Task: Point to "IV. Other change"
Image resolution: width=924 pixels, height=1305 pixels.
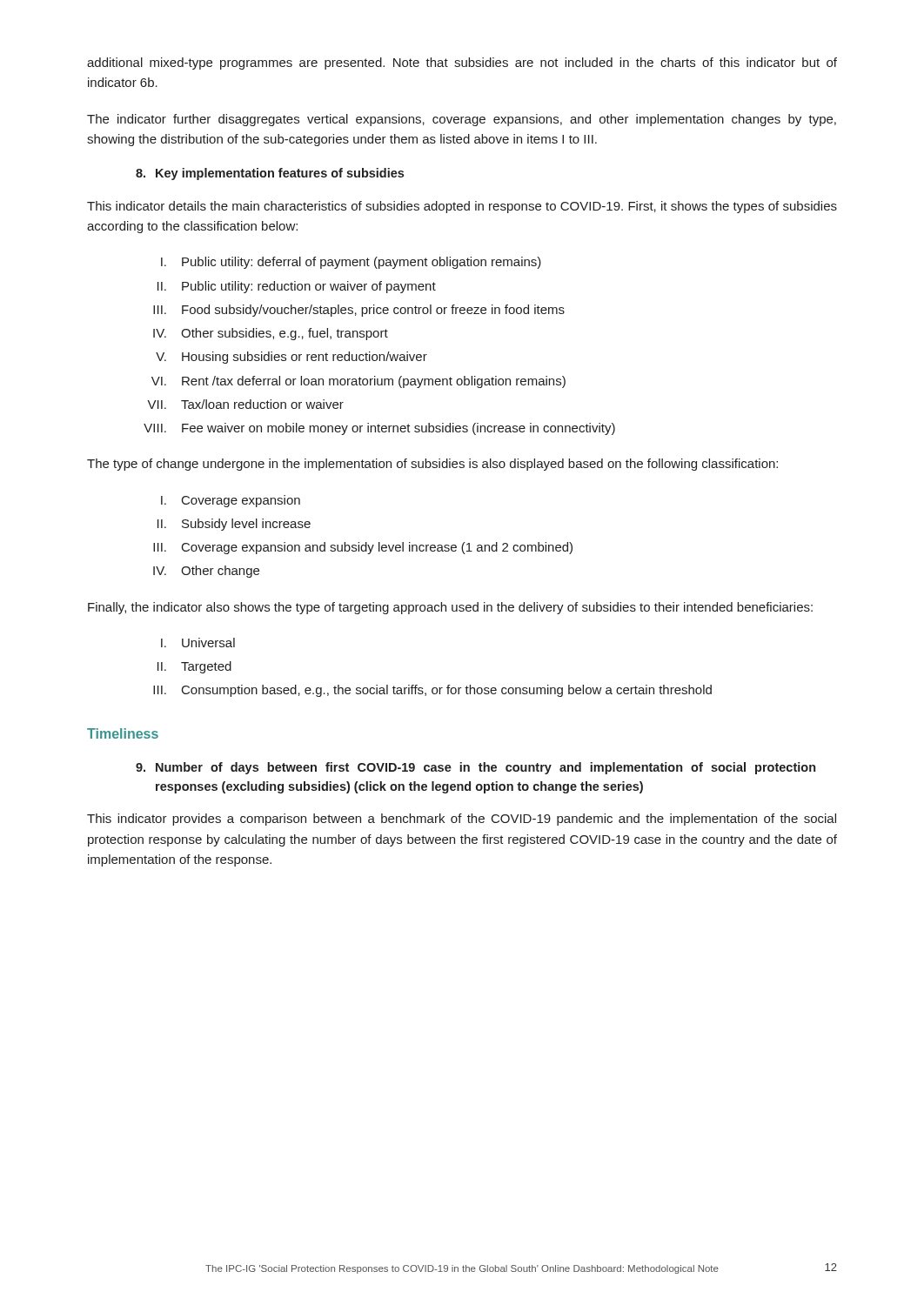Action: pyautogui.click(x=206, y=572)
